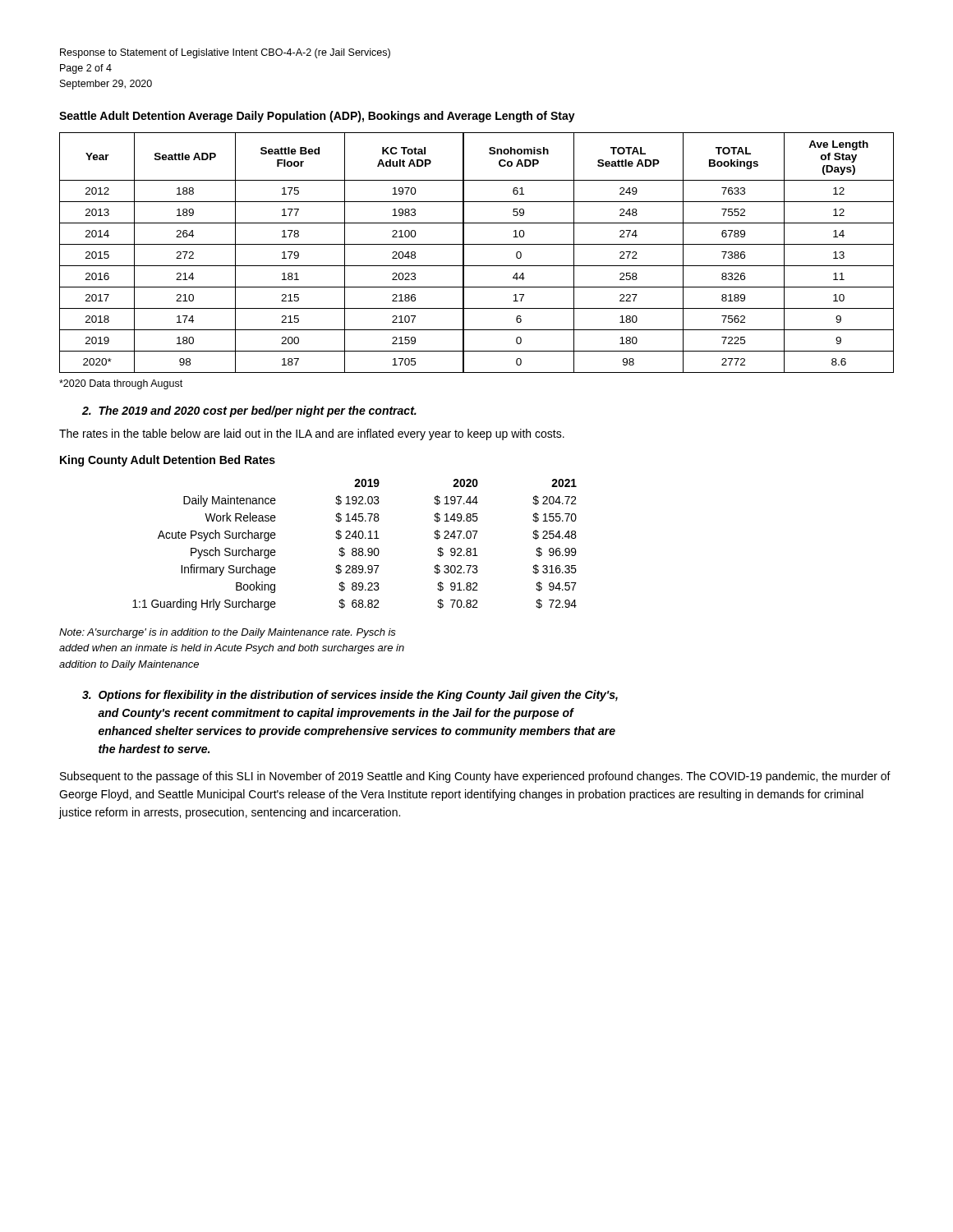Viewport: 953px width, 1232px height.
Task: Click on the table containing "Seattle ADP"
Action: pyautogui.click(x=476, y=253)
